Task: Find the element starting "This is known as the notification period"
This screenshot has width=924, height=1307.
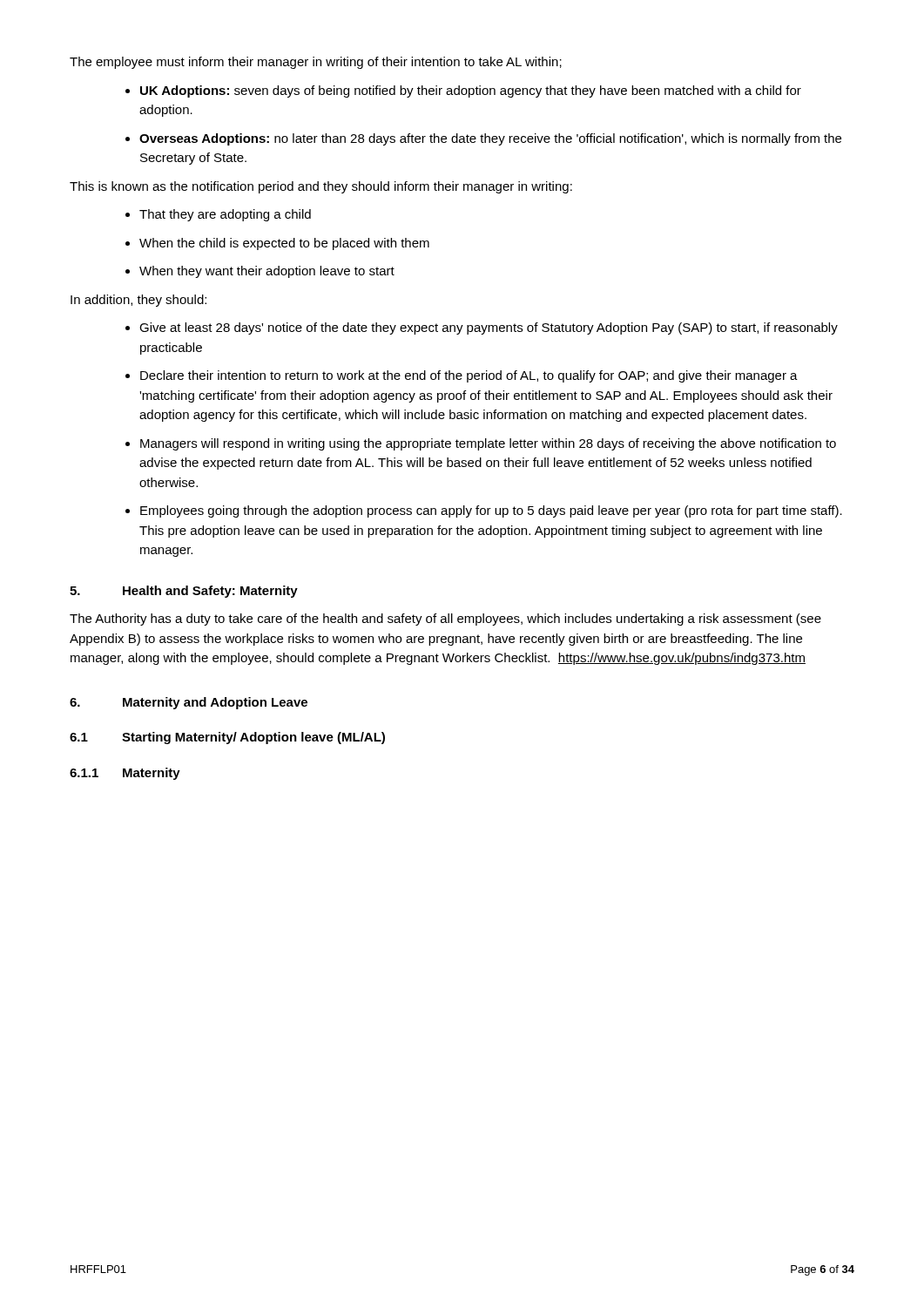Action: tap(321, 186)
